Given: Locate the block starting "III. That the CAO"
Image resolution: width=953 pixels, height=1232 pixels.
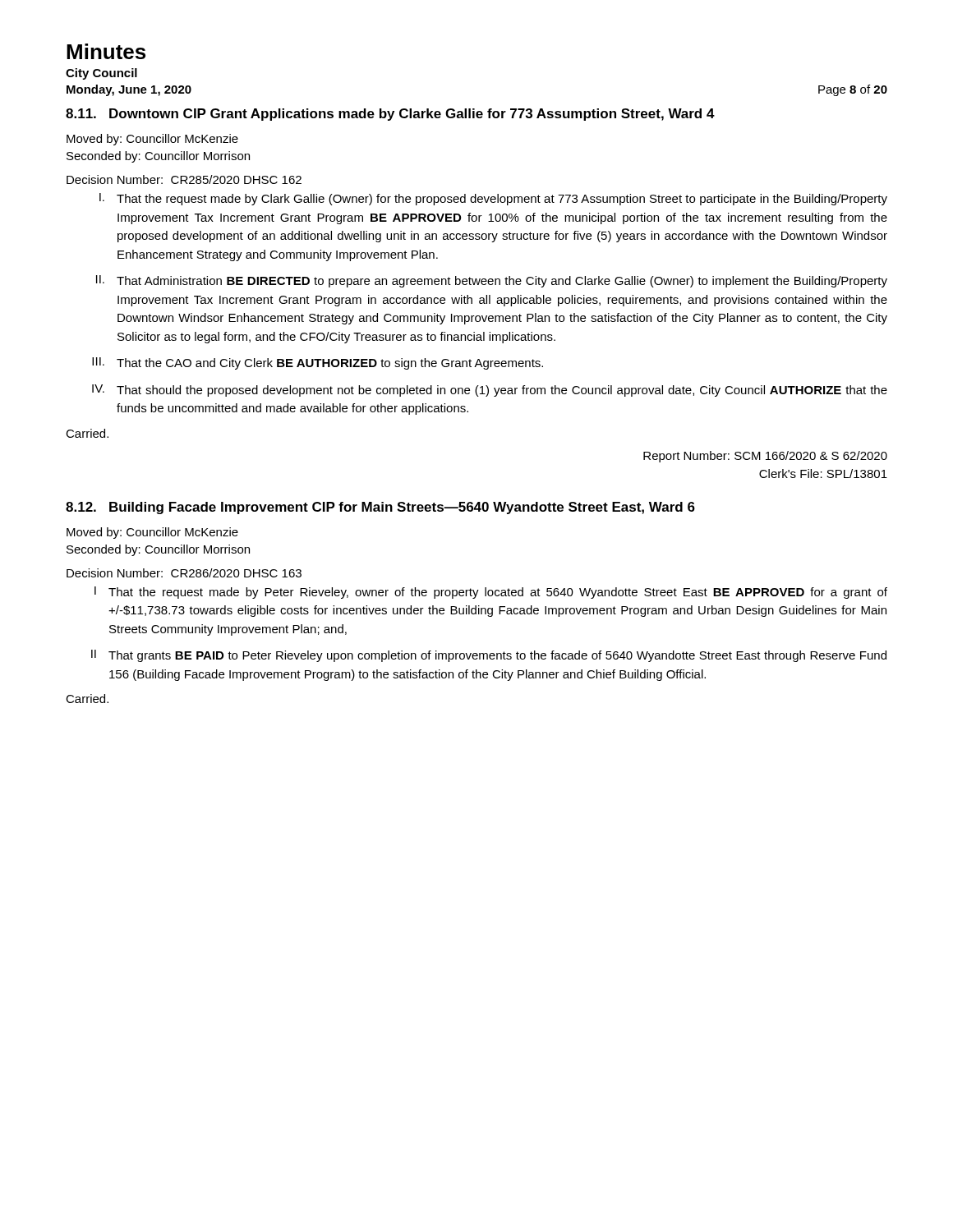Looking at the screenshot, I should 476,363.
